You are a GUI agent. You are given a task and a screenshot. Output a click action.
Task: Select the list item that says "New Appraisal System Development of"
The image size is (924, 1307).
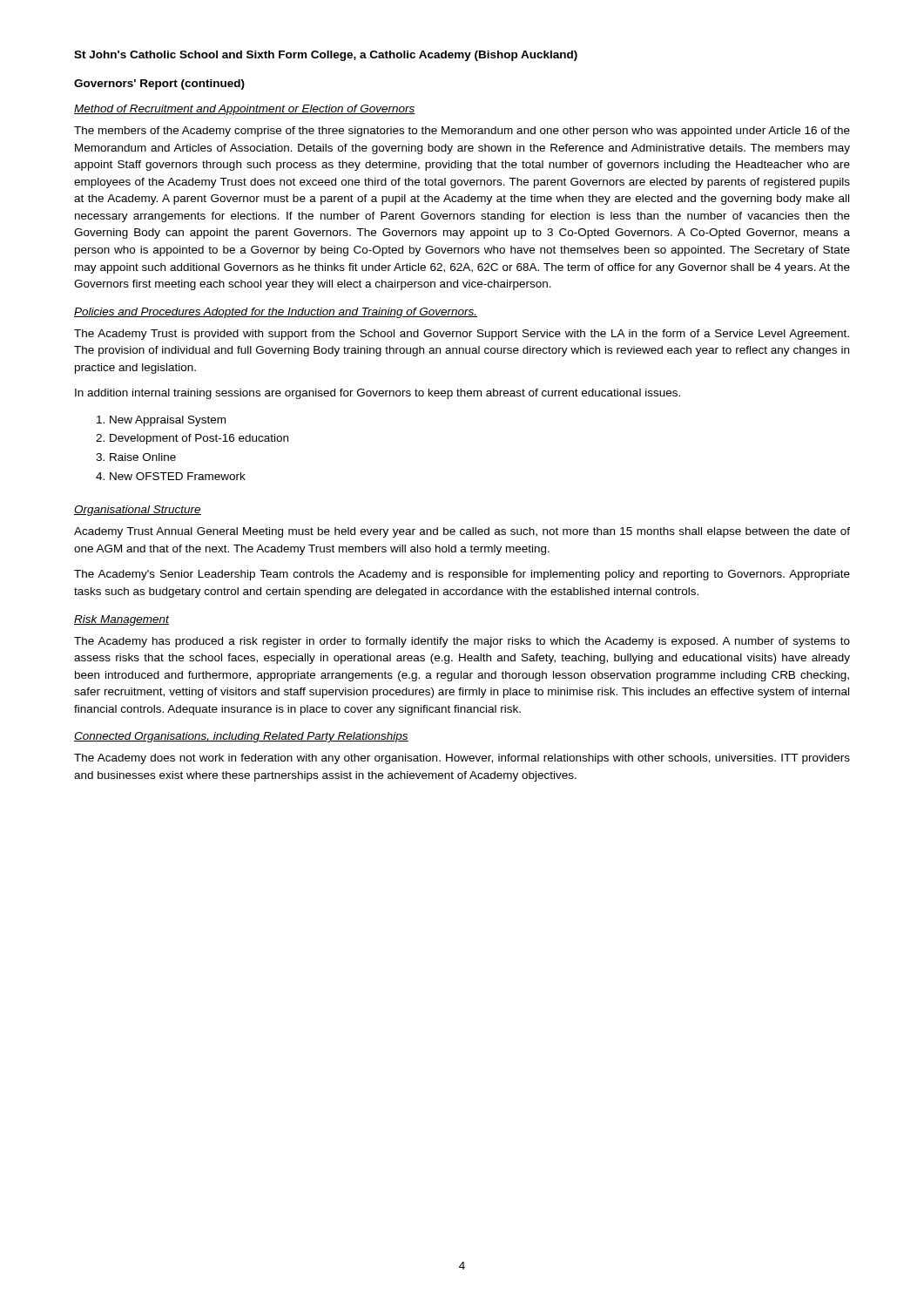pos(161,421)
